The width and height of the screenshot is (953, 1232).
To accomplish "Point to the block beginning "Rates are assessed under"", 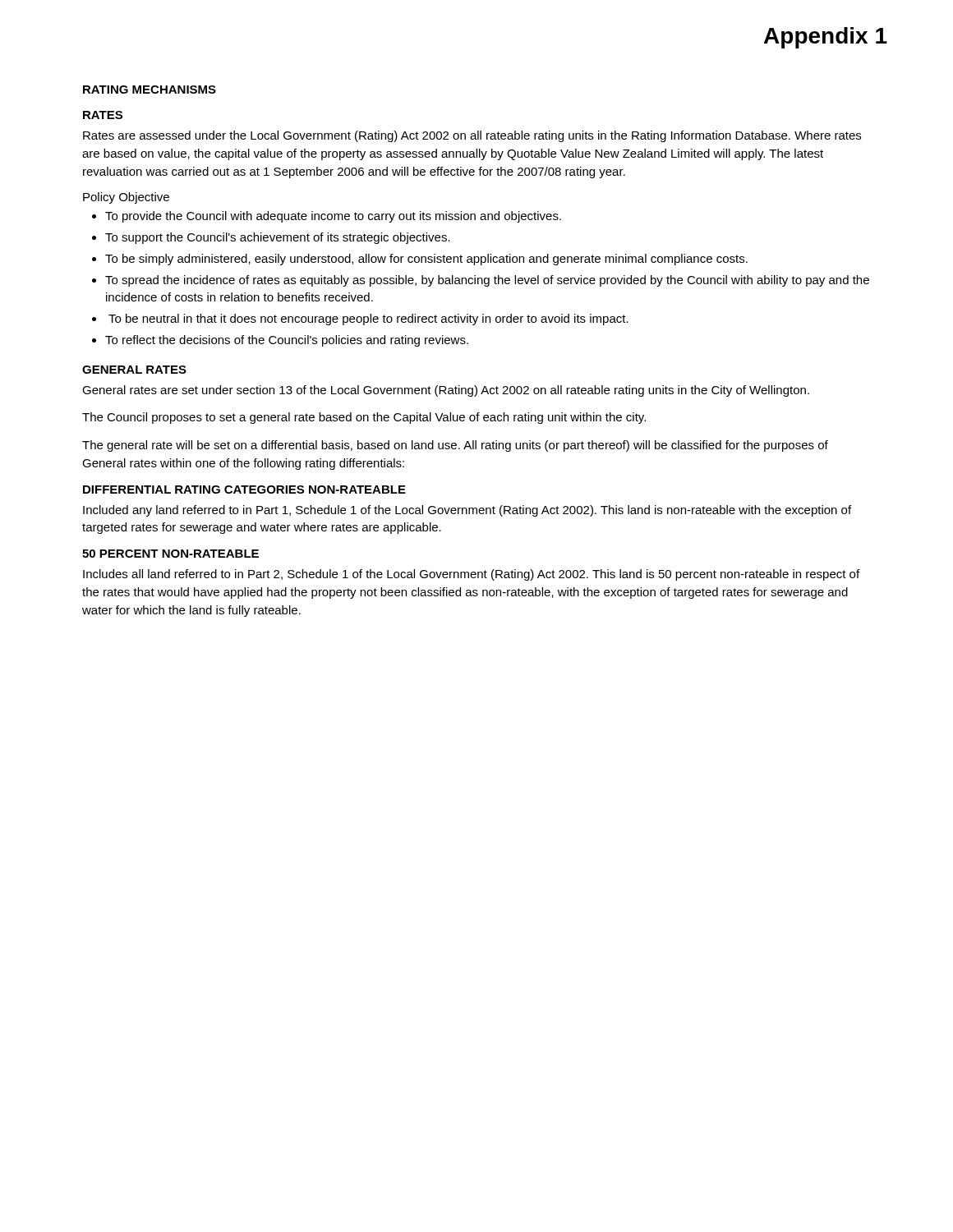I will (472, 153).
